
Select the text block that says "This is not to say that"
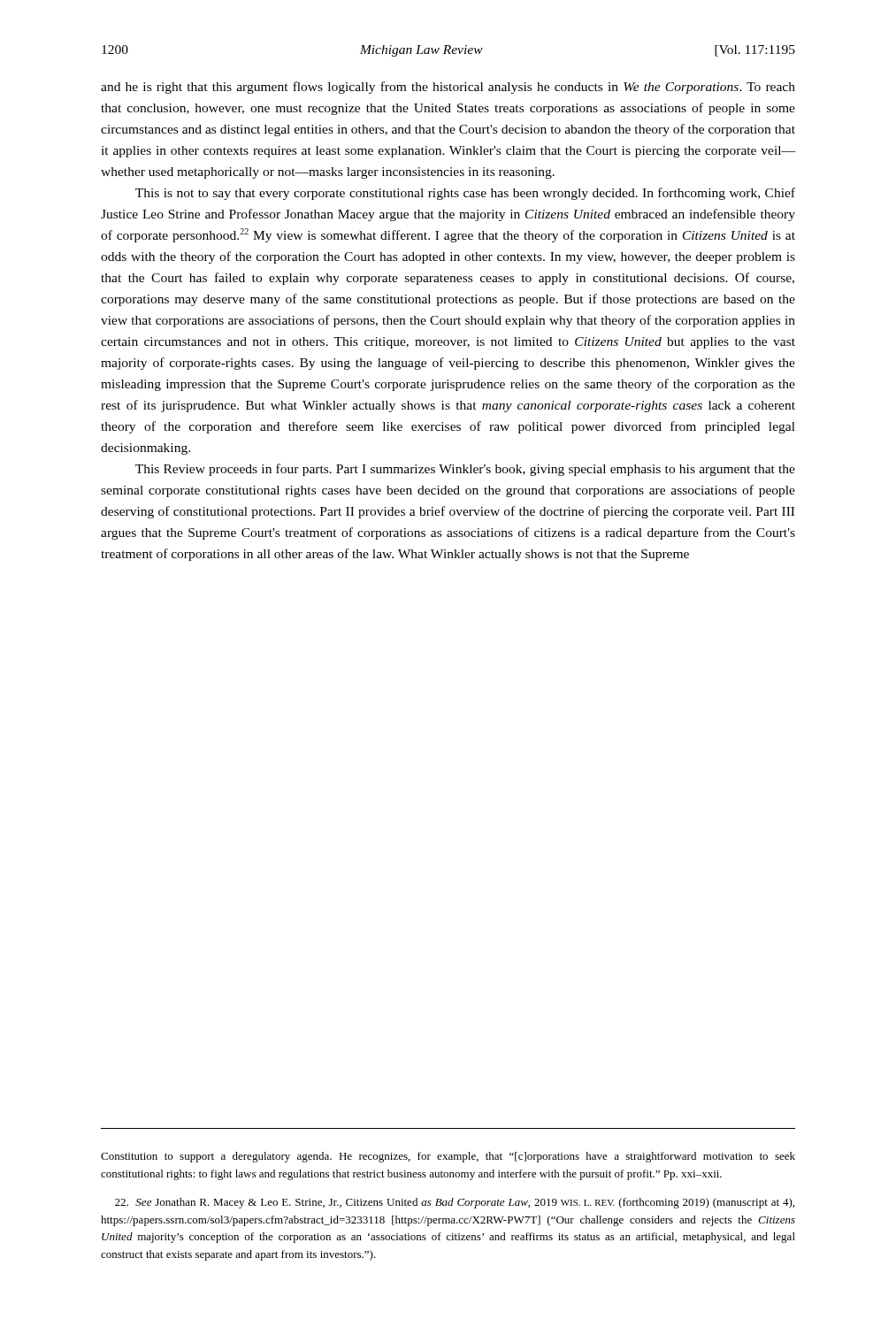click(448, 320)
